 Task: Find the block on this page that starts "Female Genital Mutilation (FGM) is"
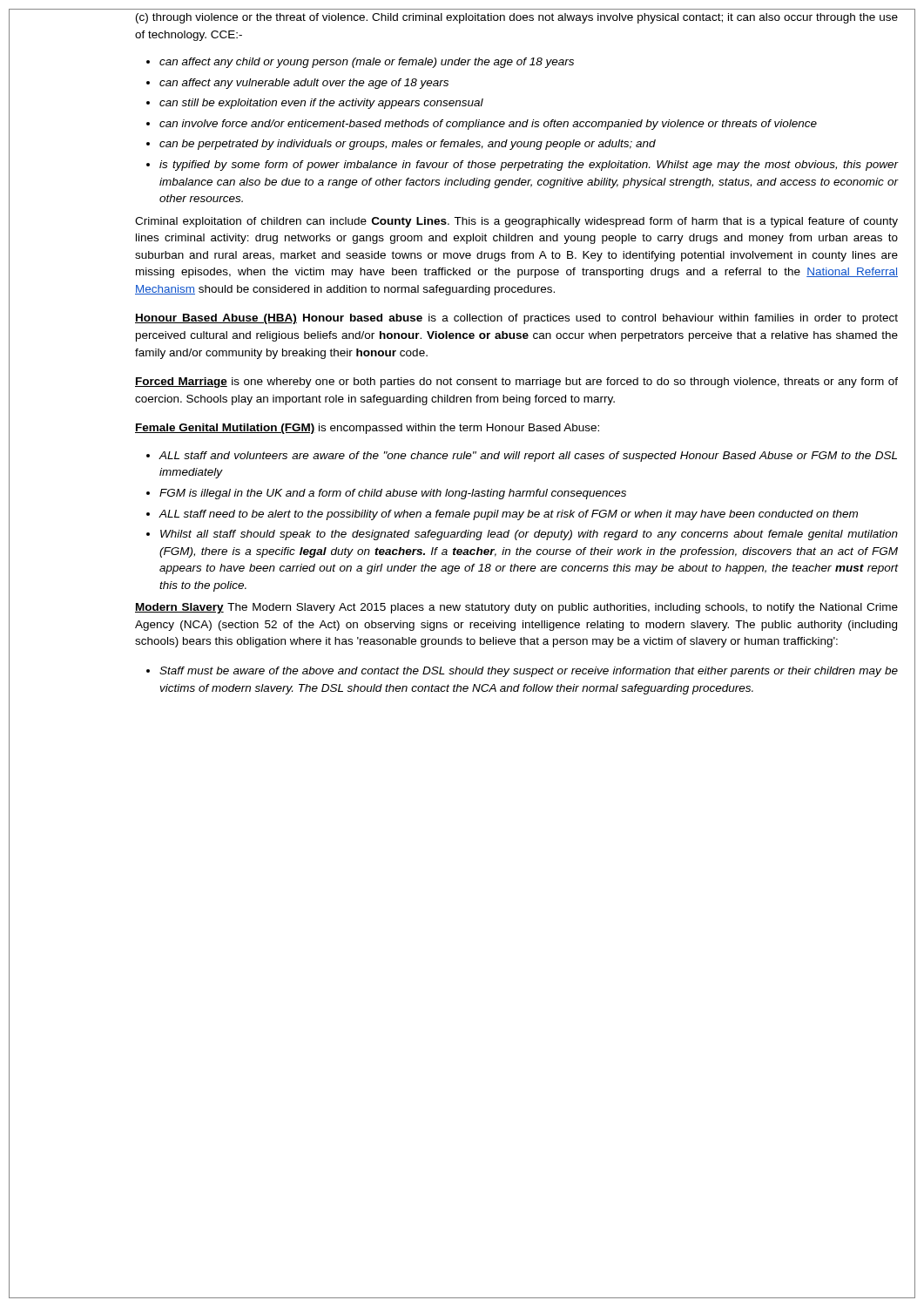(x=368, y=428)
